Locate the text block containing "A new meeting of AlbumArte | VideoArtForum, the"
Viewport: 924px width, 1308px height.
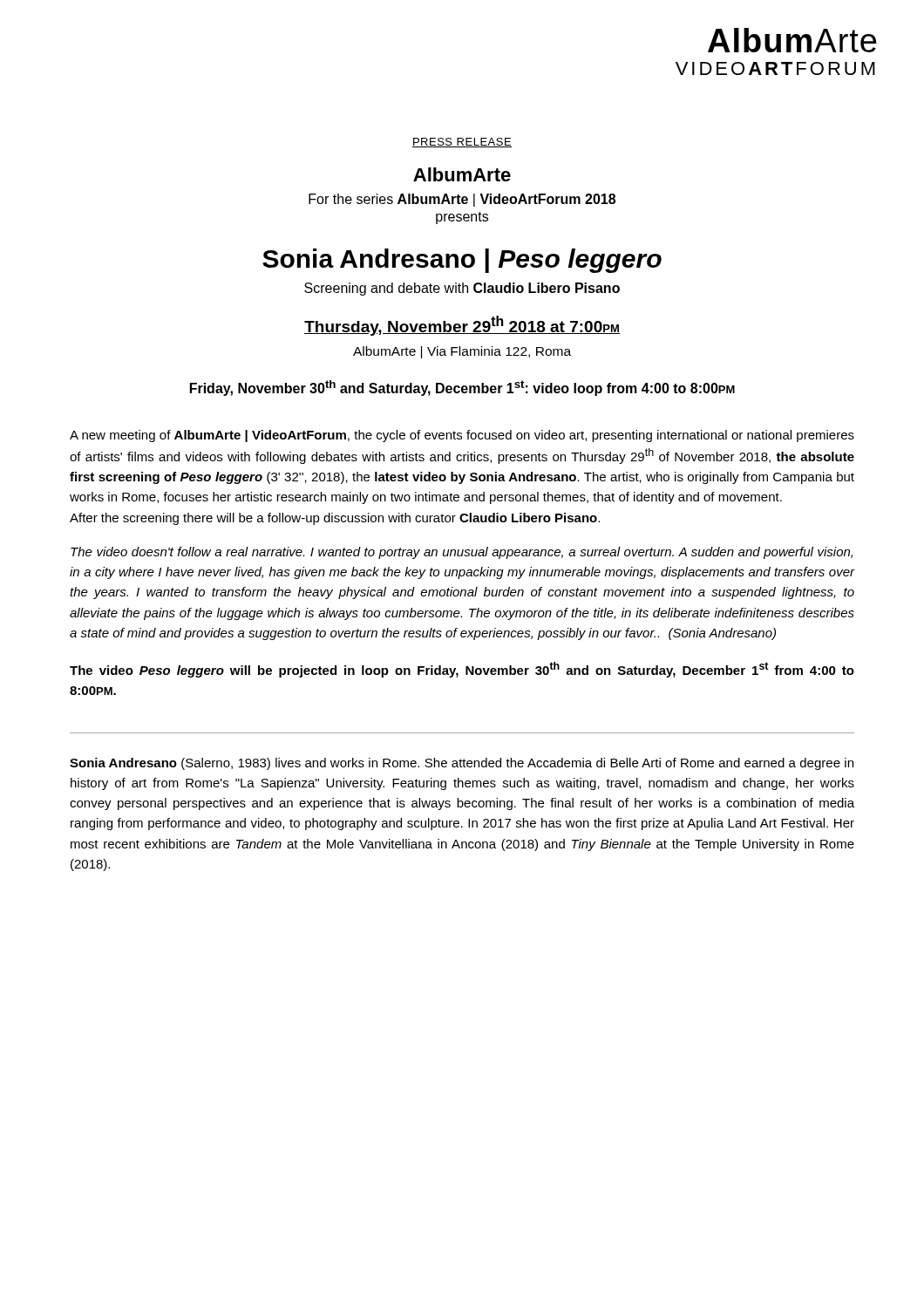click(x=462, y=476)
